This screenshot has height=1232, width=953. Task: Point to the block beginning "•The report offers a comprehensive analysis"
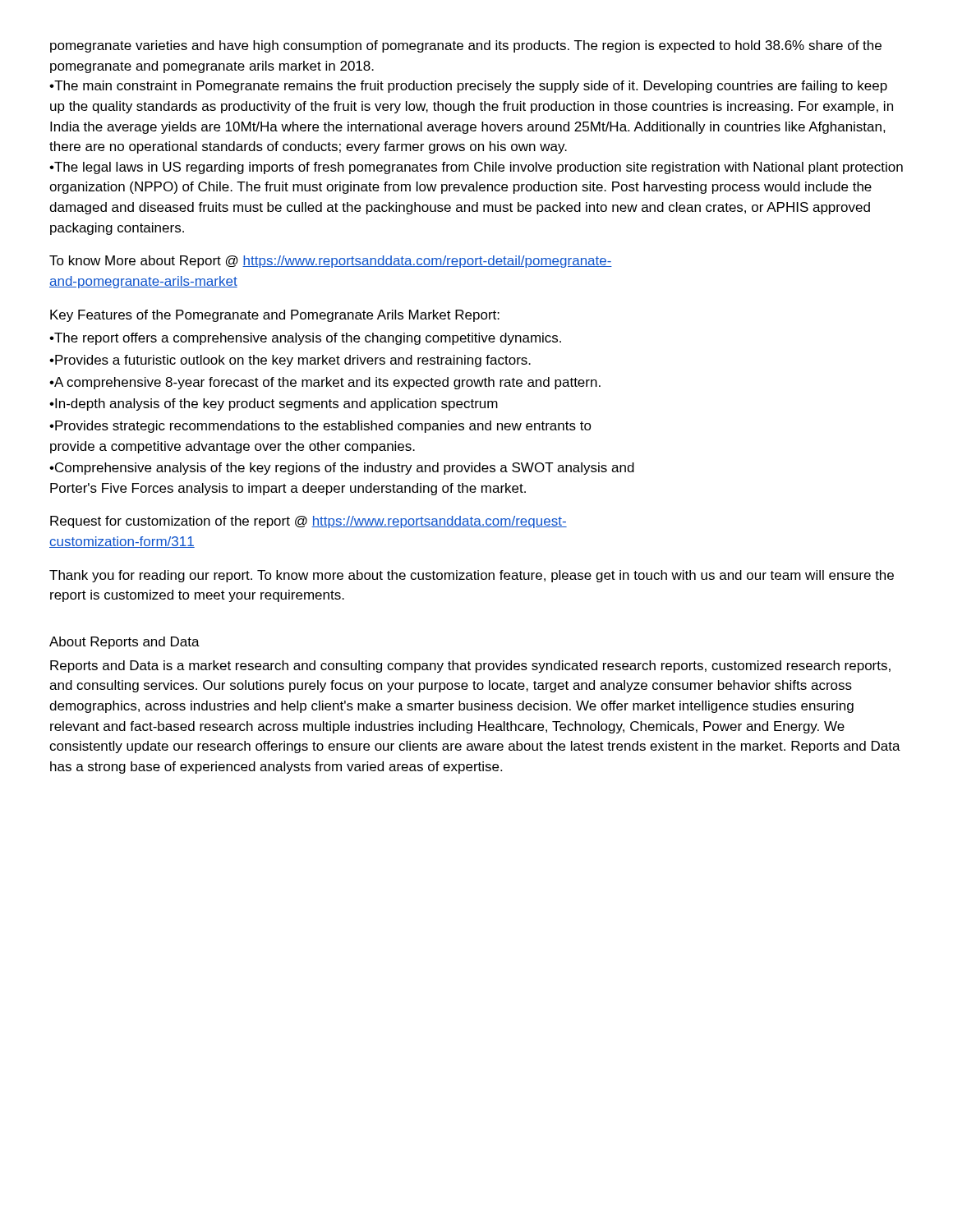click(306, 338)
